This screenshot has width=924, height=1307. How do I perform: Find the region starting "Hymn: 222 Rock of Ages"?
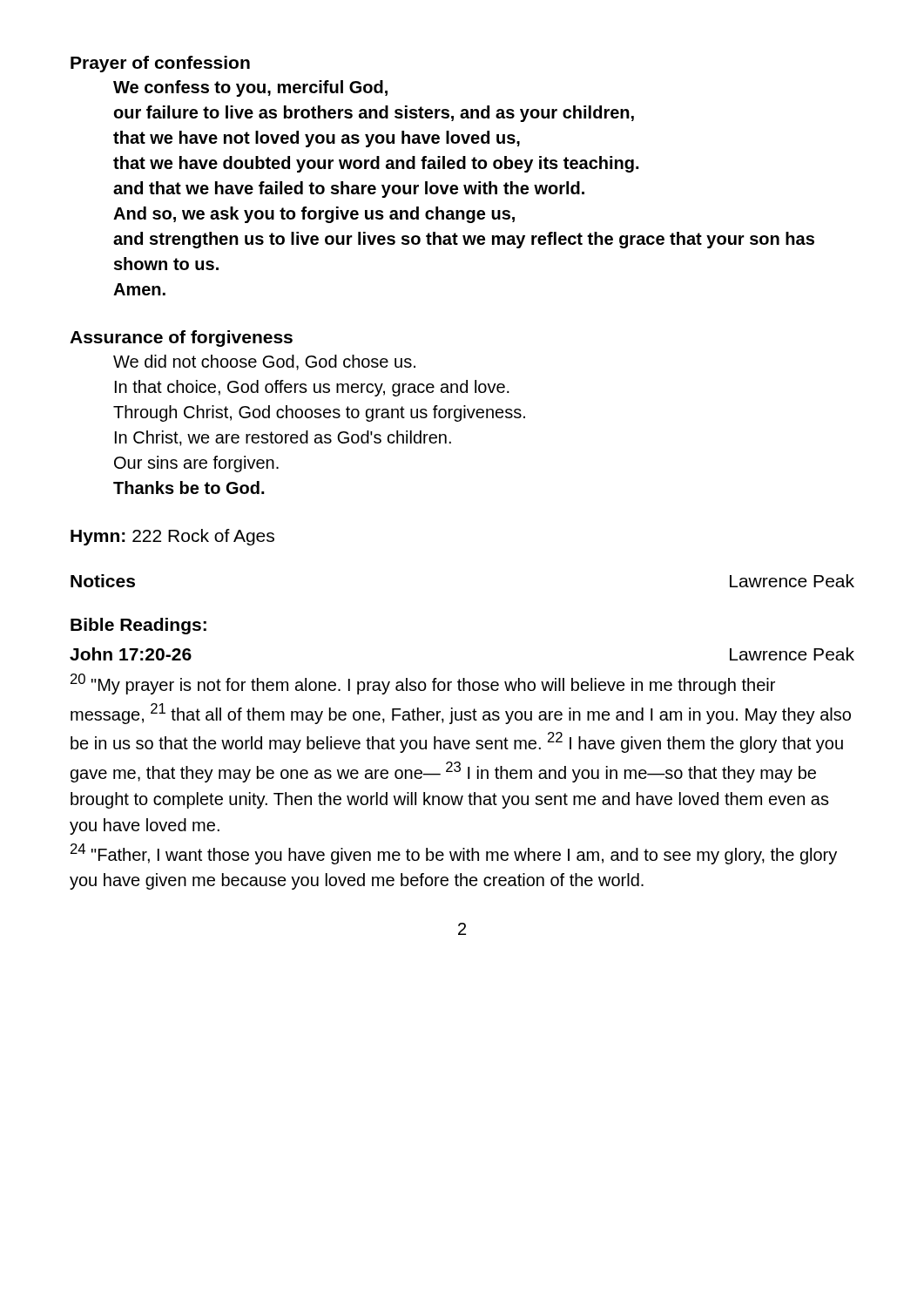tap(172, 535)
